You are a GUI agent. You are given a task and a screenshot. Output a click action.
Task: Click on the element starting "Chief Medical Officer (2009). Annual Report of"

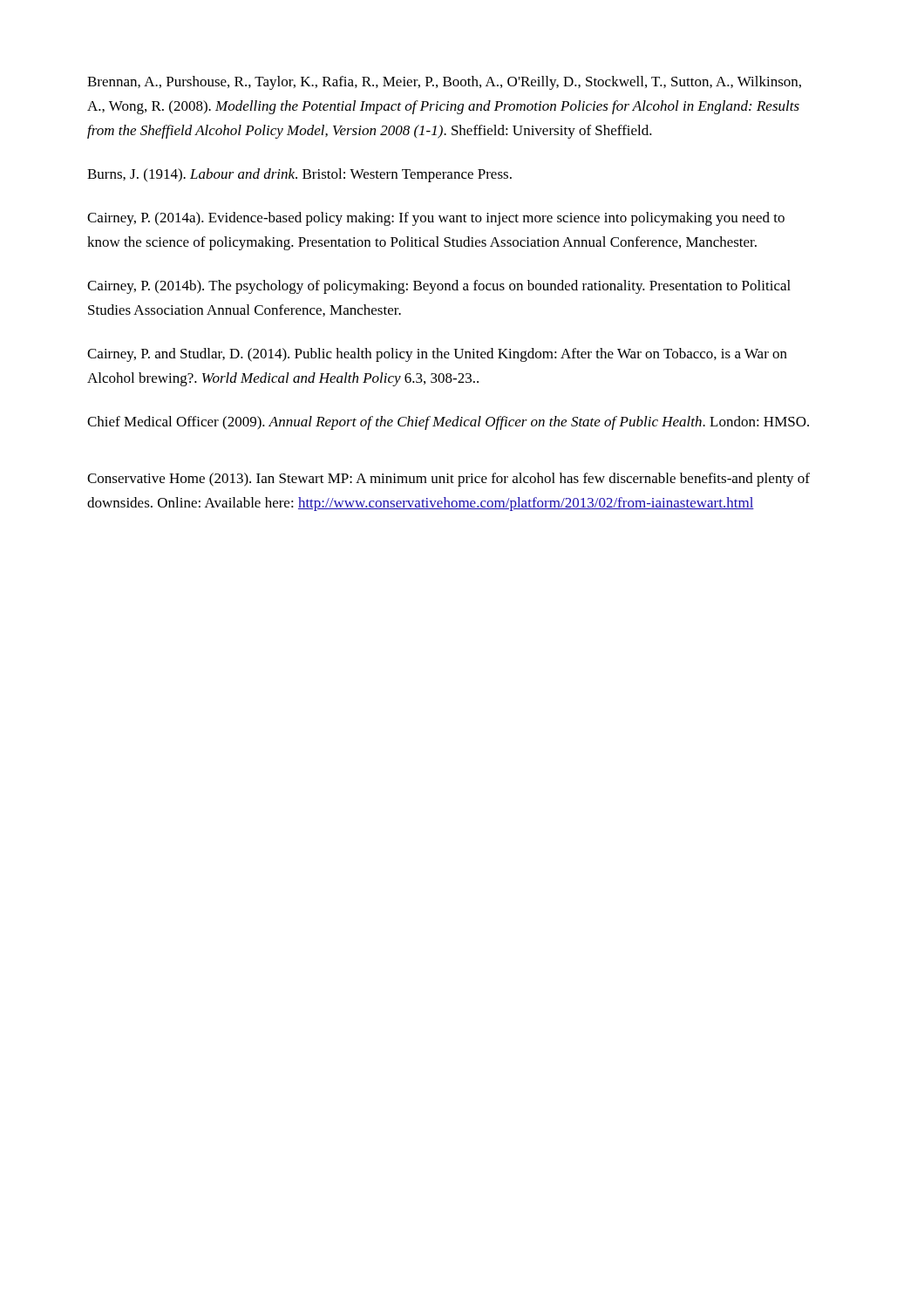[449, 422]
